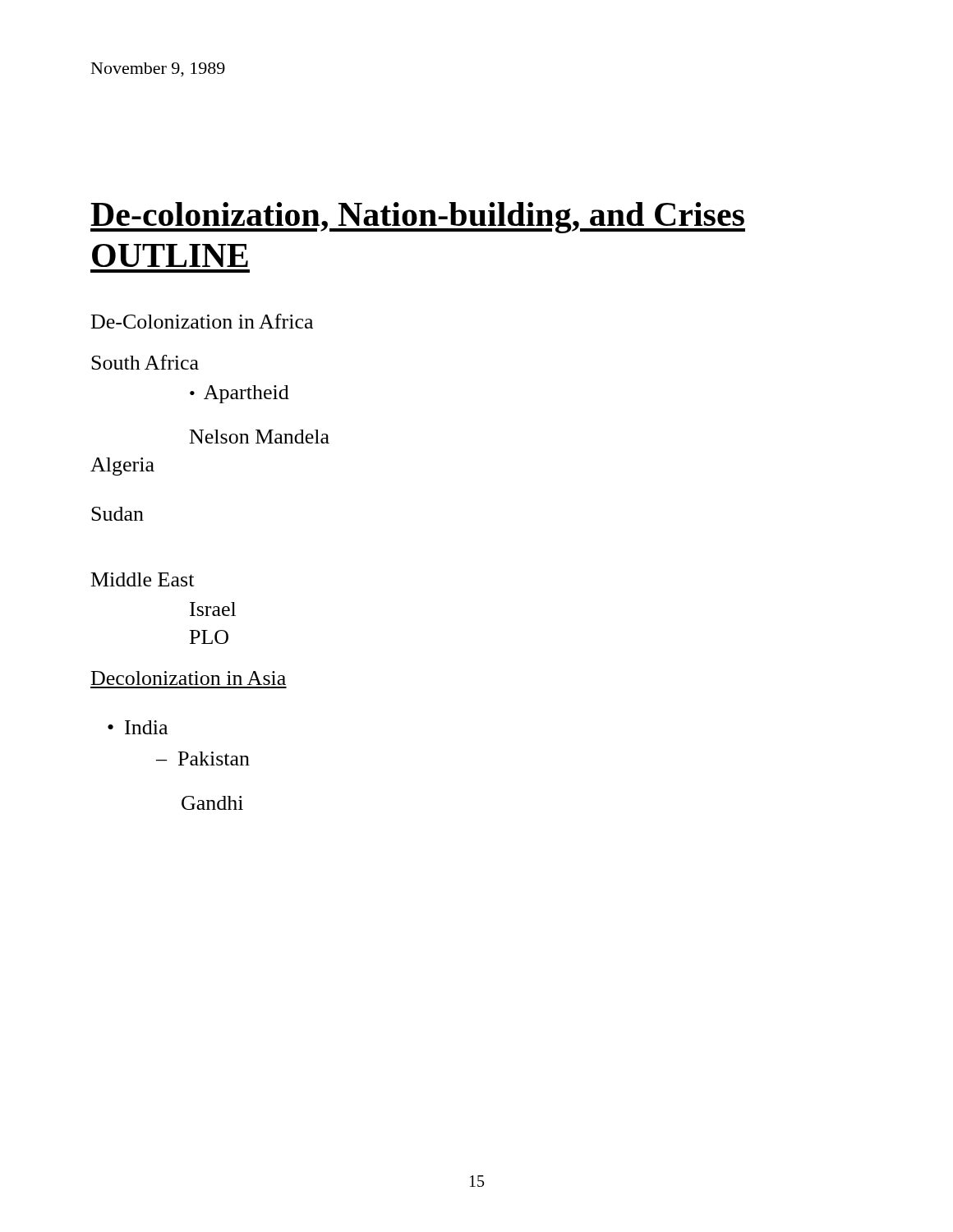Click where it says "– Pakistan"
This screenshot has width=953, height=1232.
click(x=203, y=758)
